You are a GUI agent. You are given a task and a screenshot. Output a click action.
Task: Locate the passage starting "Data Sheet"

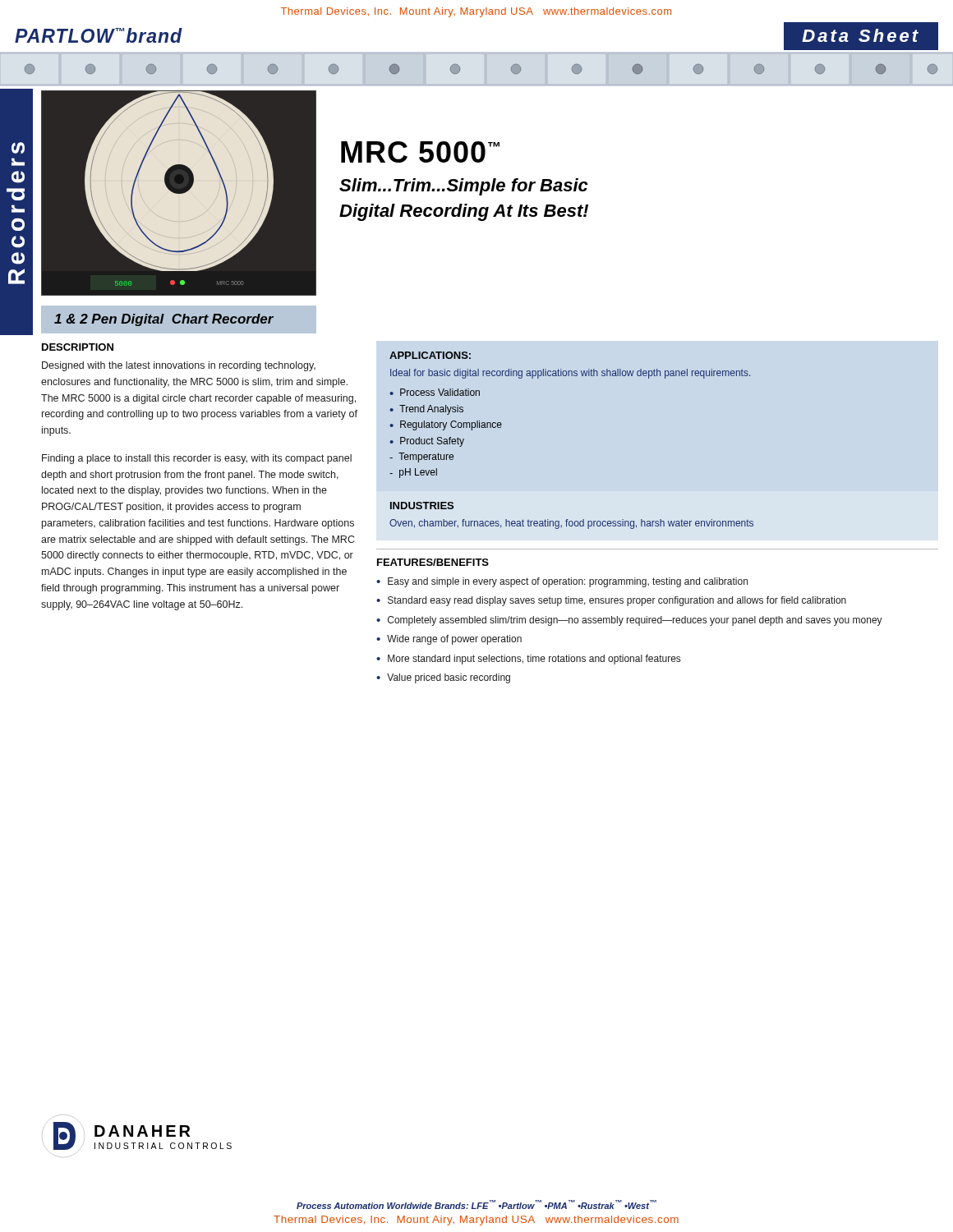click(x=861, y=36)
